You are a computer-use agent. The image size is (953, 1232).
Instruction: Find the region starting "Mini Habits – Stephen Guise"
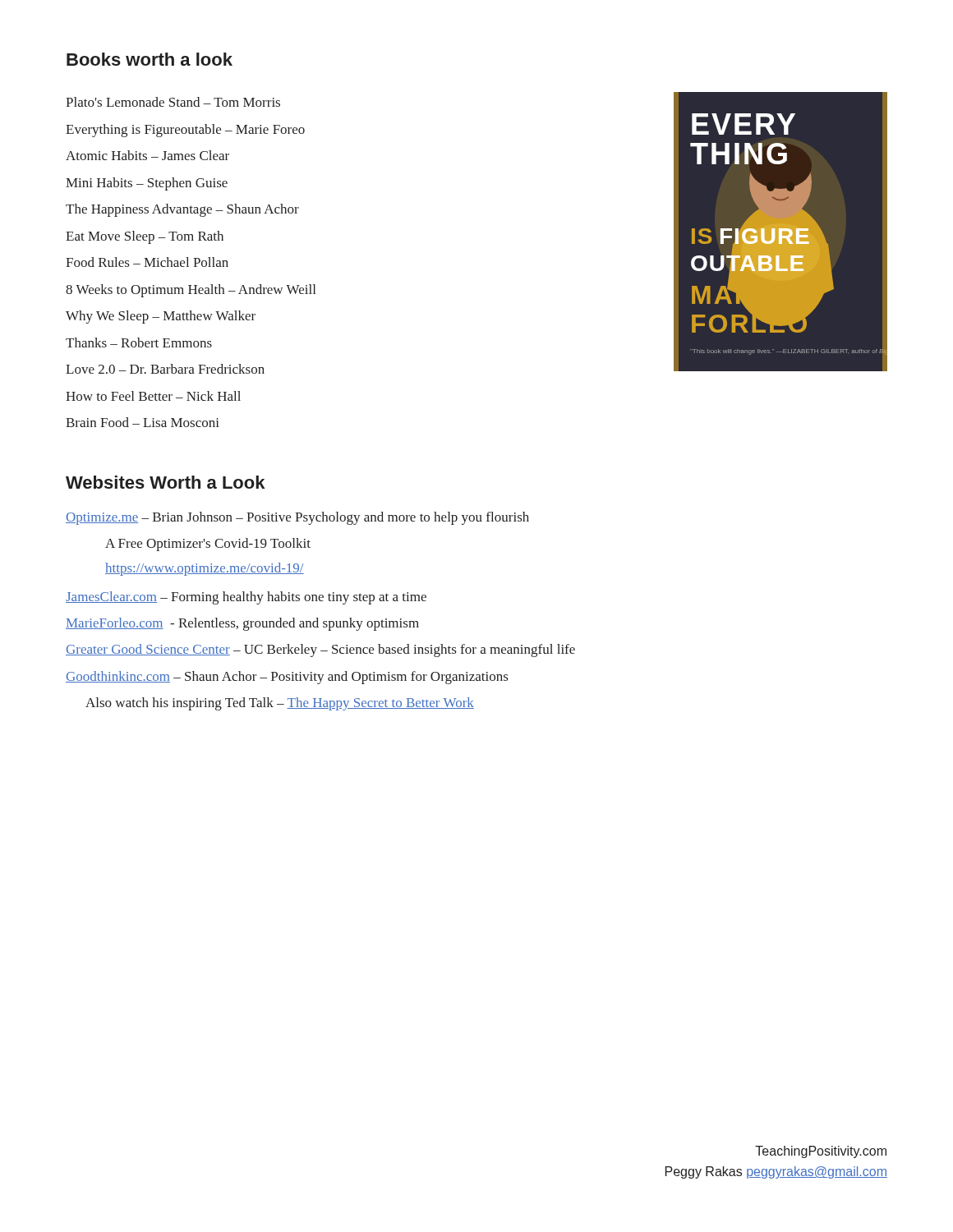pyautogui.click(x=147, y=182)
